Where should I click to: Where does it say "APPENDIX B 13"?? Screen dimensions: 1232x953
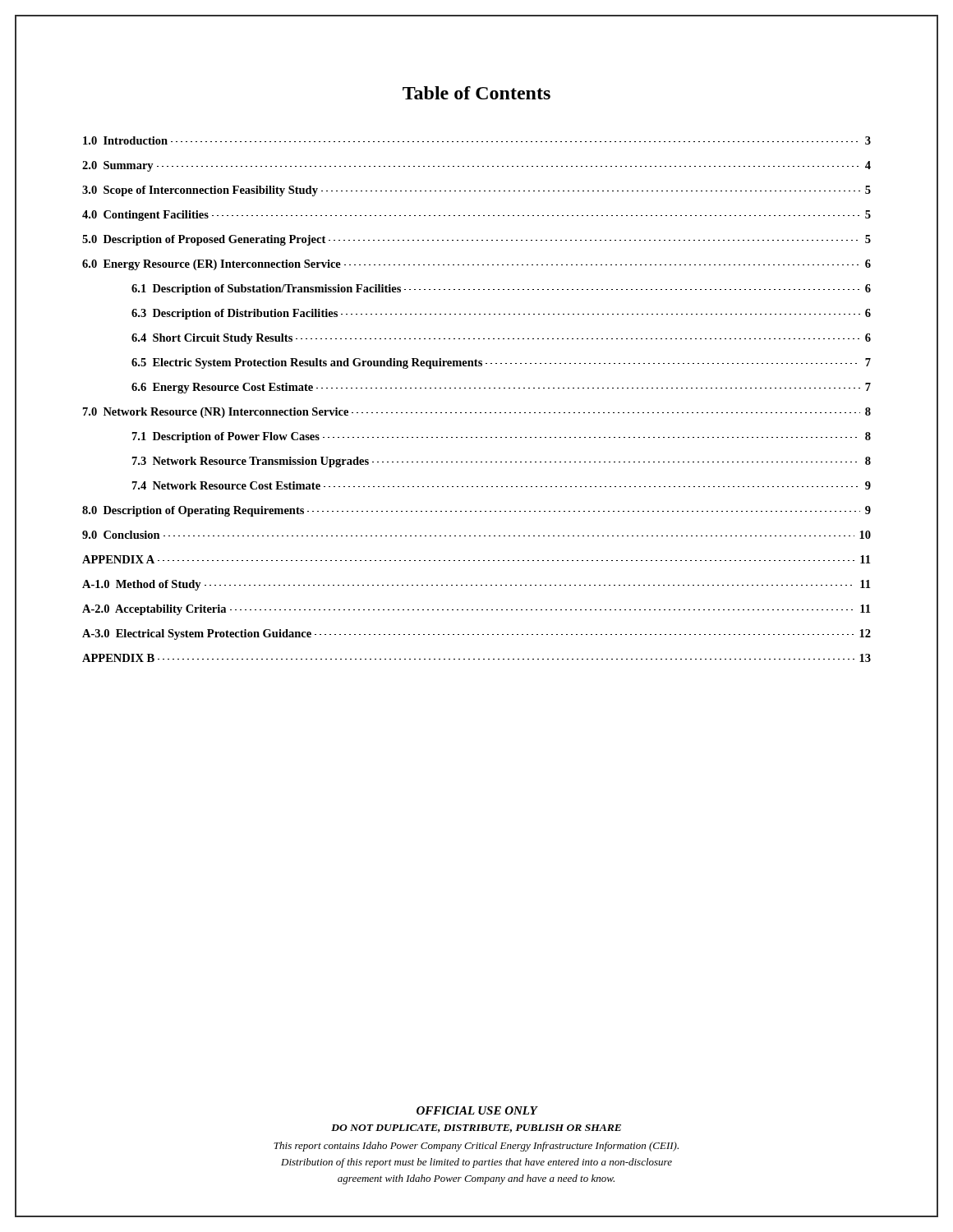[x=476, y=659]
